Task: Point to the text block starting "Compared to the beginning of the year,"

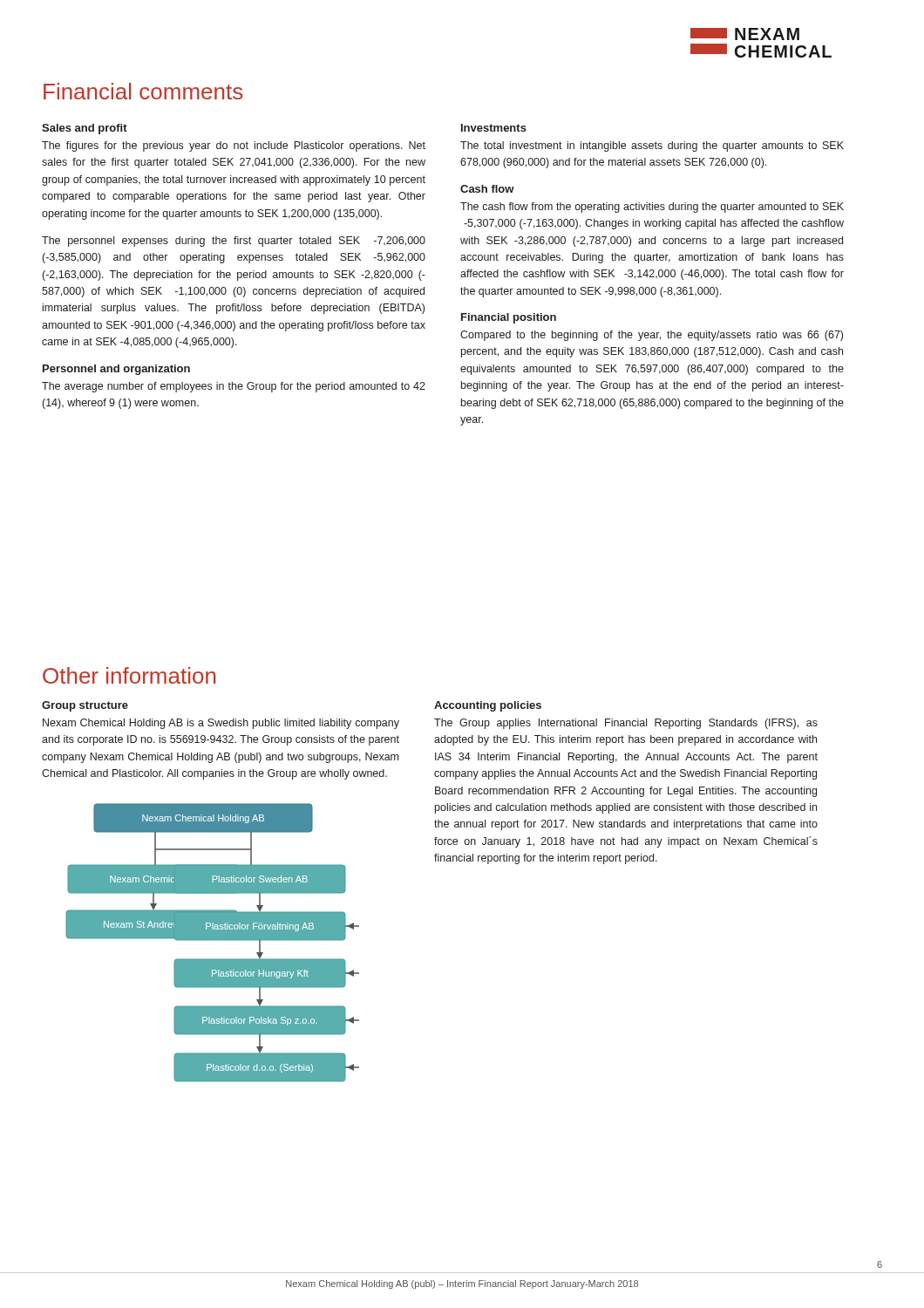Action: coord(652,377)
